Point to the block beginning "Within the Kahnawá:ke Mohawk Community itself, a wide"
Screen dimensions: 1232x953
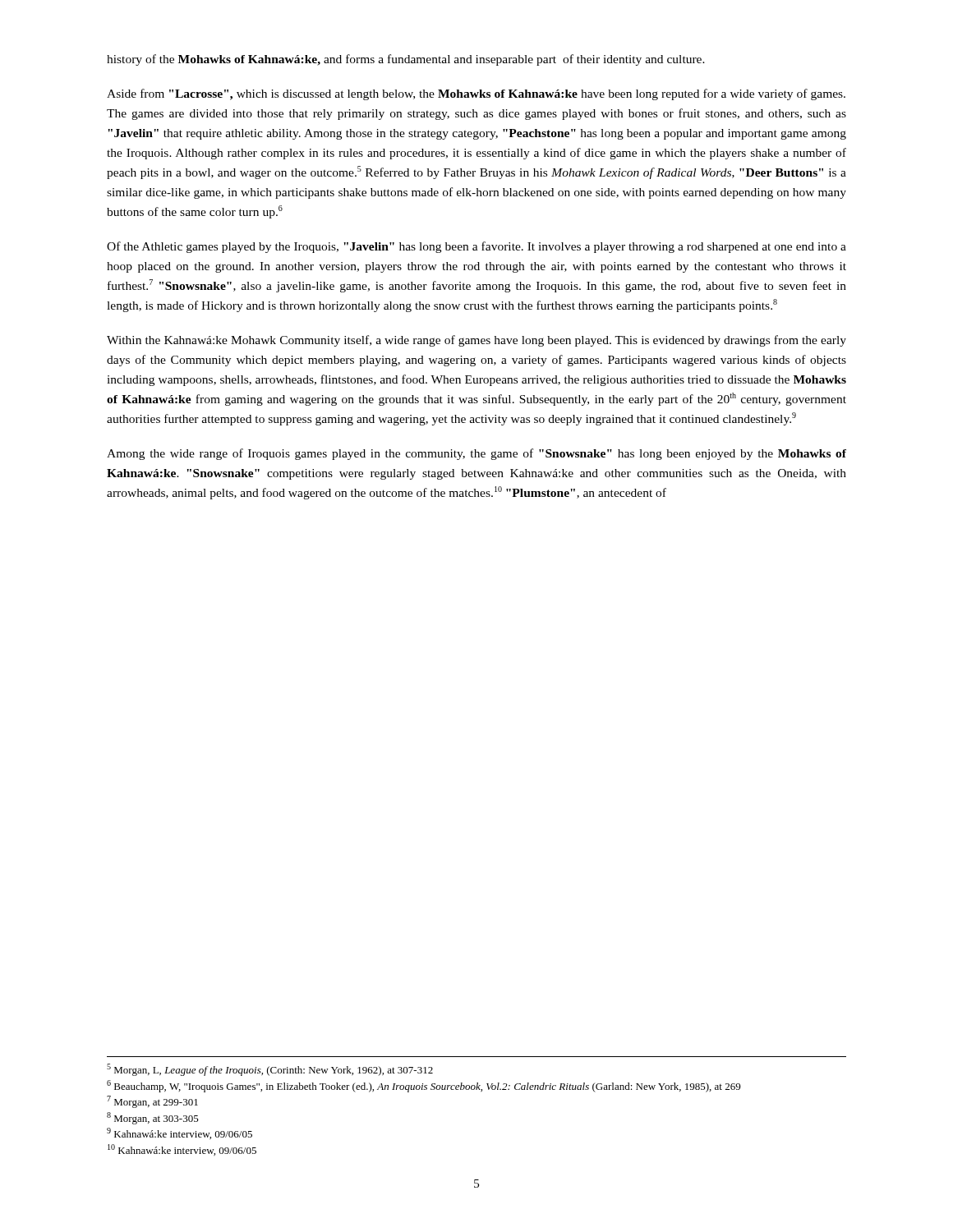pos(476,379)
